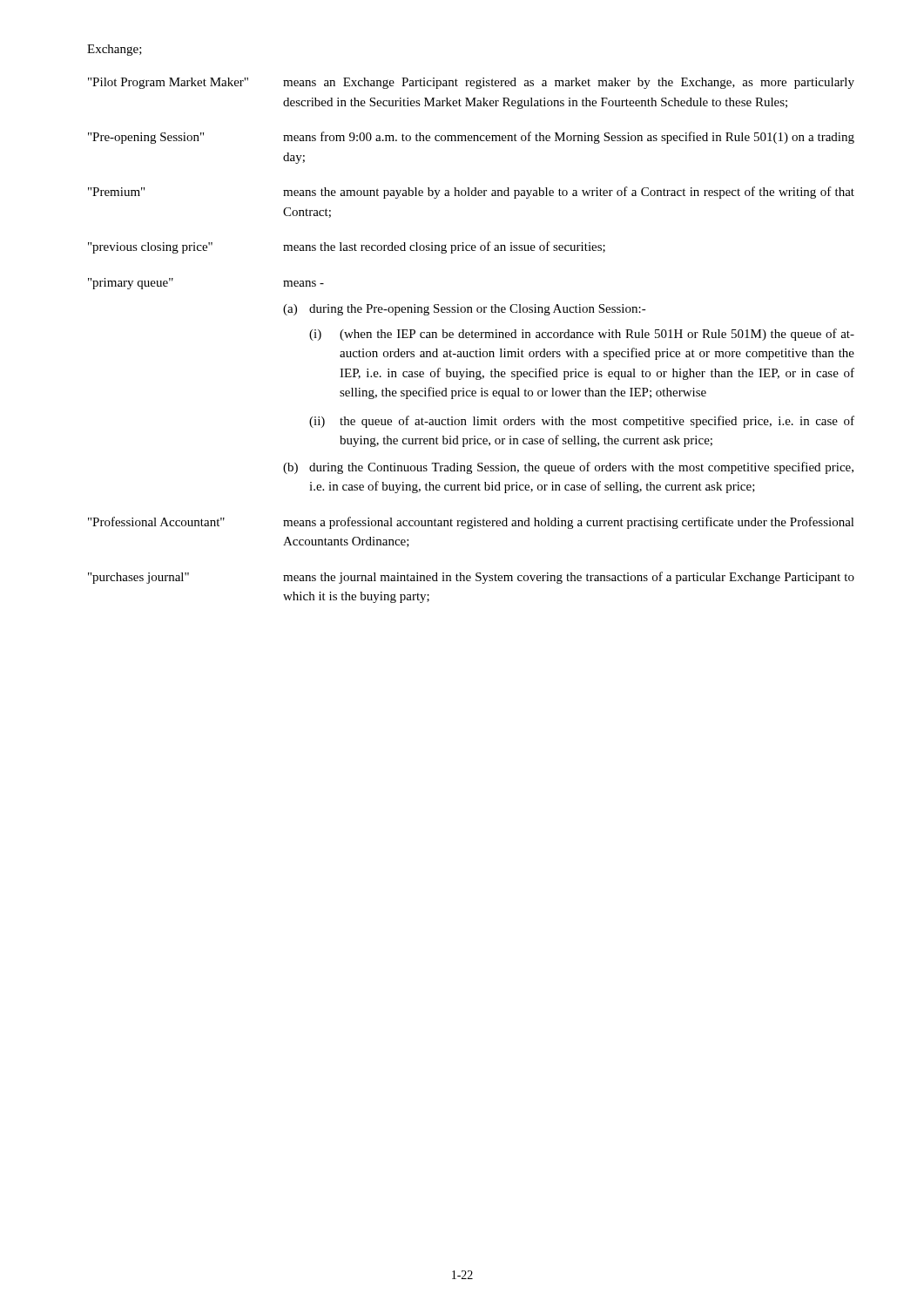Viewport: 924px width, 1307px height.
Task: Find the list item that reads ""Pilot Program Market Maker" means an Exchange"
Action: 471,92
